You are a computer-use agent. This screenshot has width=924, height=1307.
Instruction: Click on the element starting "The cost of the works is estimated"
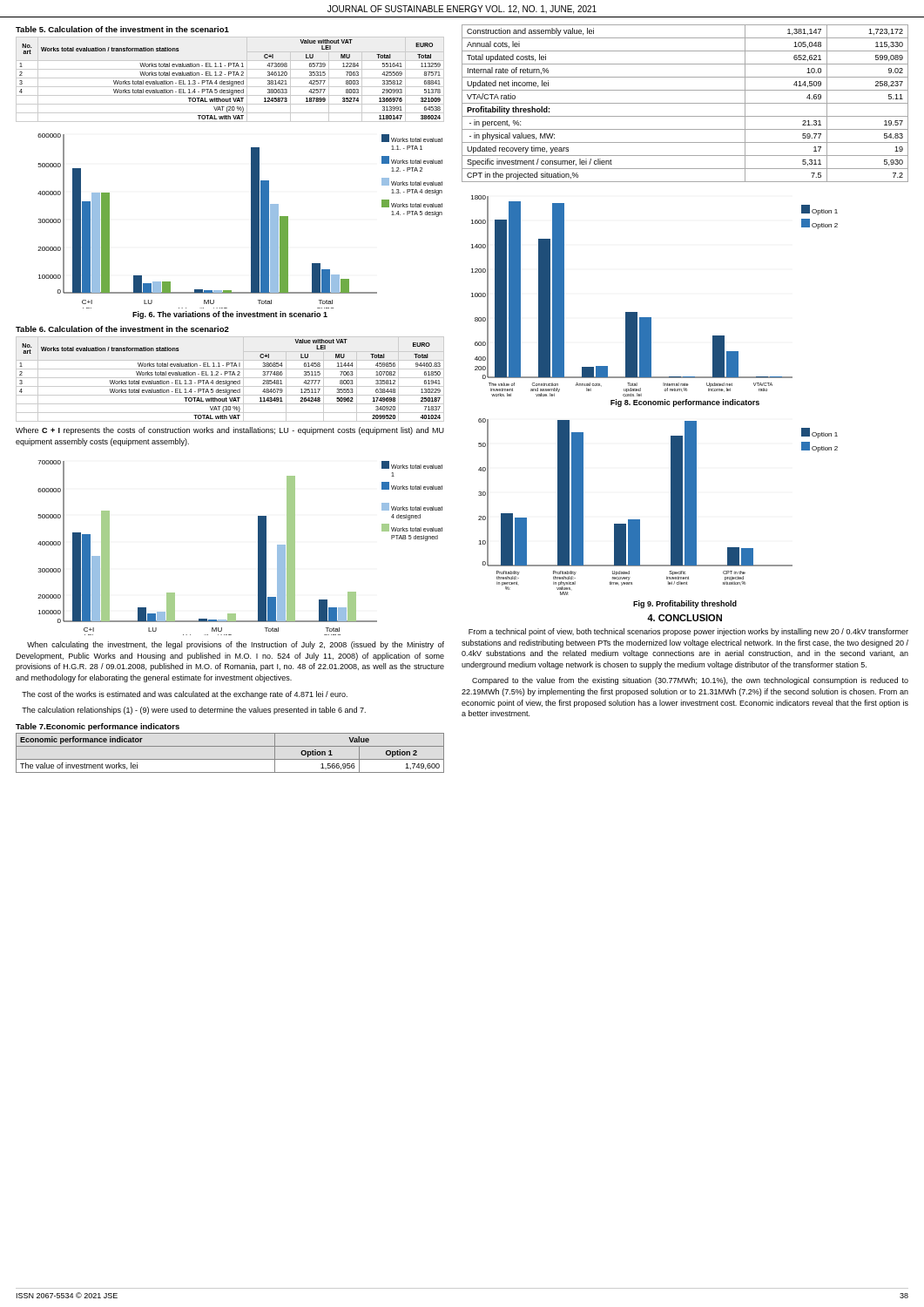coord(182,694)
